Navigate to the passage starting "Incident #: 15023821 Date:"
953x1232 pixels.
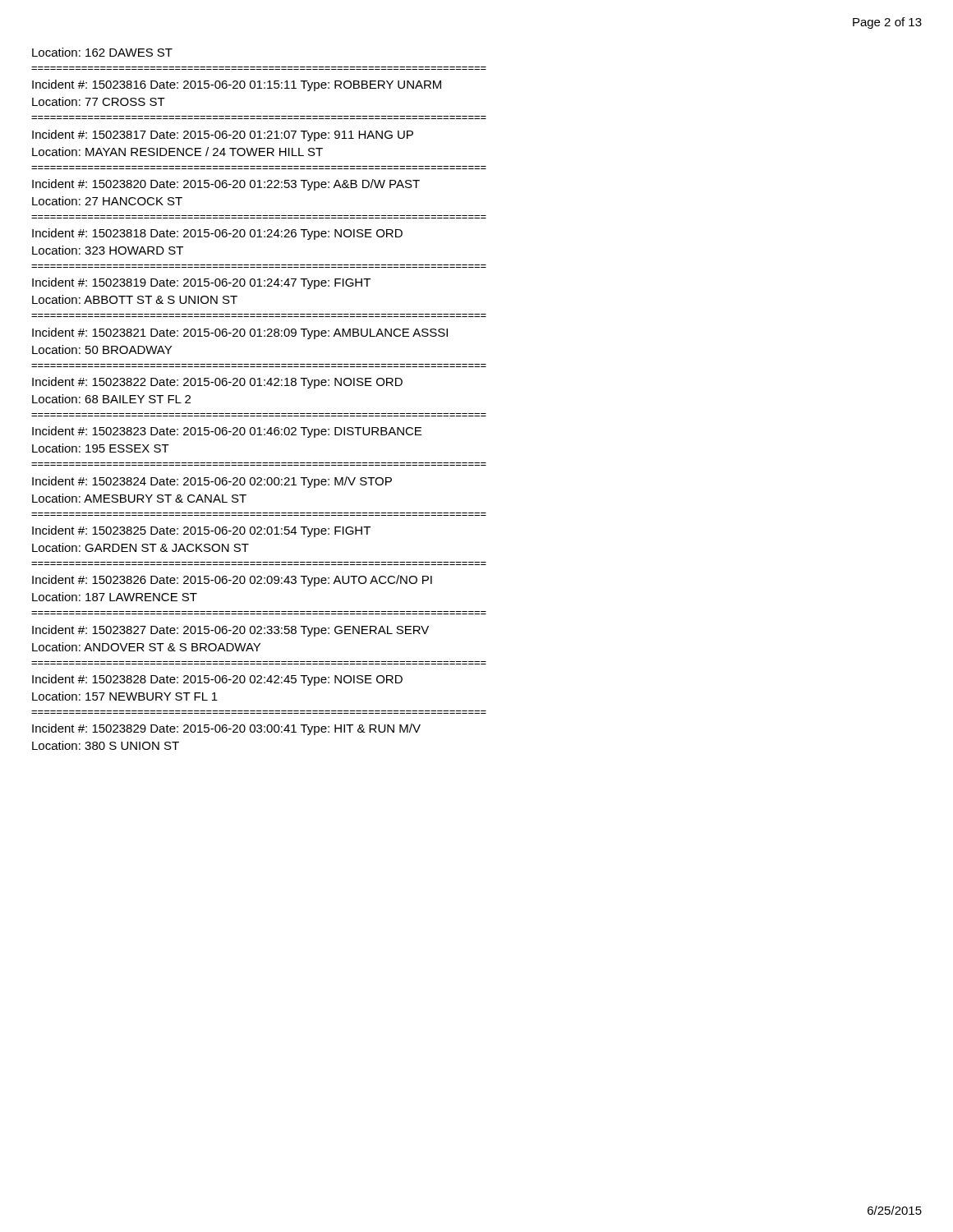(x=240, y=333)
